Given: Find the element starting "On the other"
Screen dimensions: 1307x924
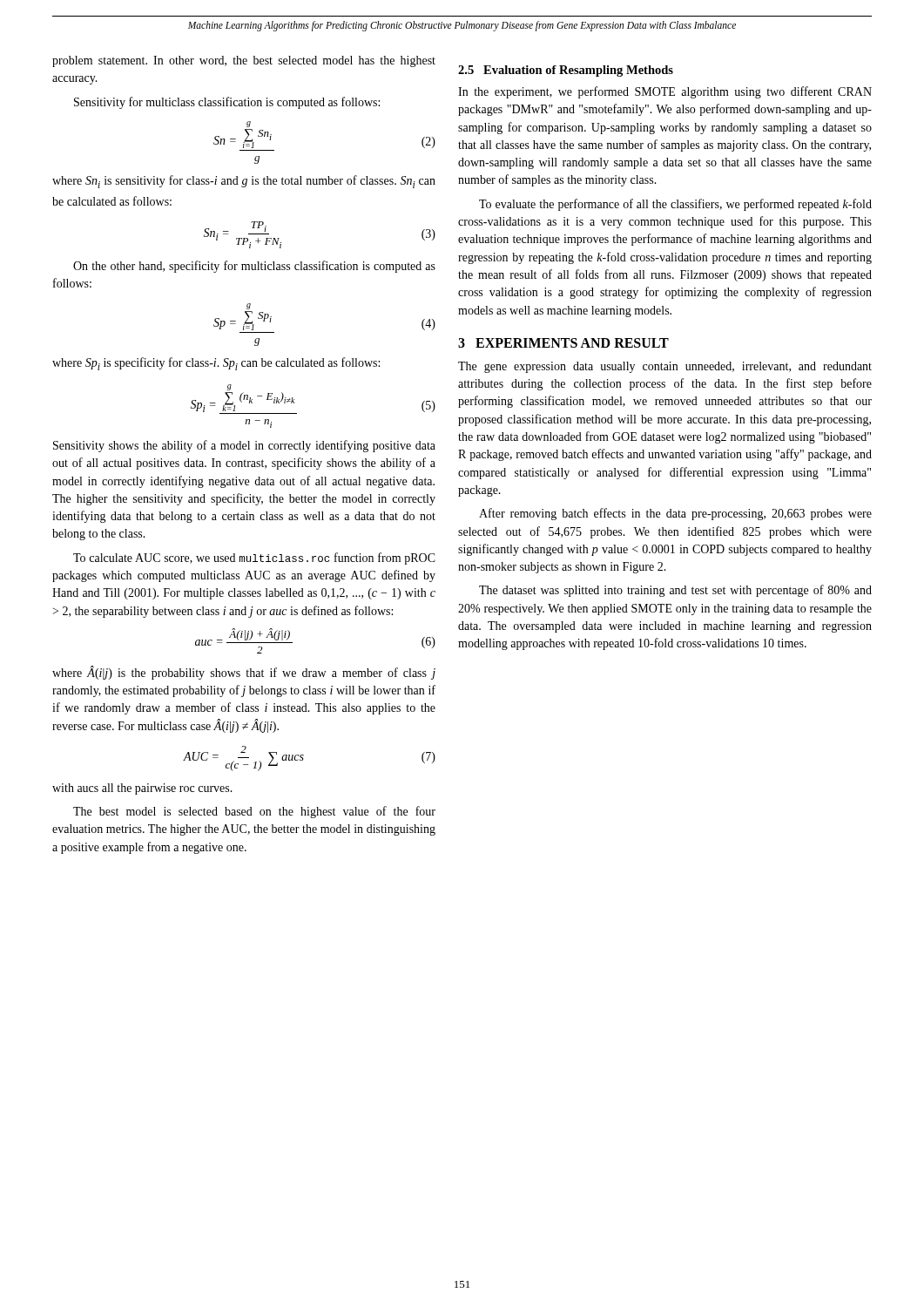Looking at the screenshot, I should [244, 276].
